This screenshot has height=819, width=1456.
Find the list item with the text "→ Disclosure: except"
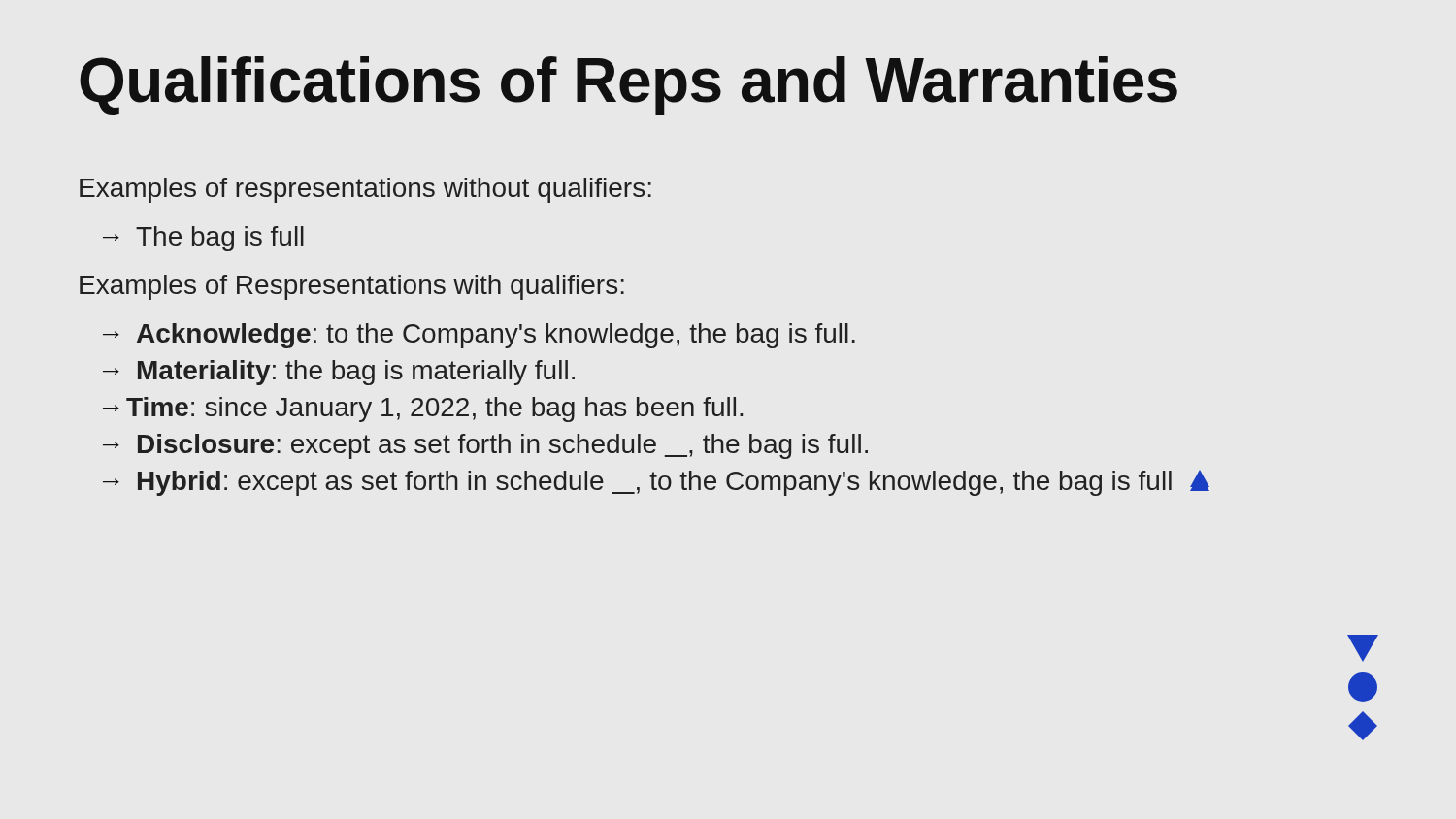(x=728, y=445)
